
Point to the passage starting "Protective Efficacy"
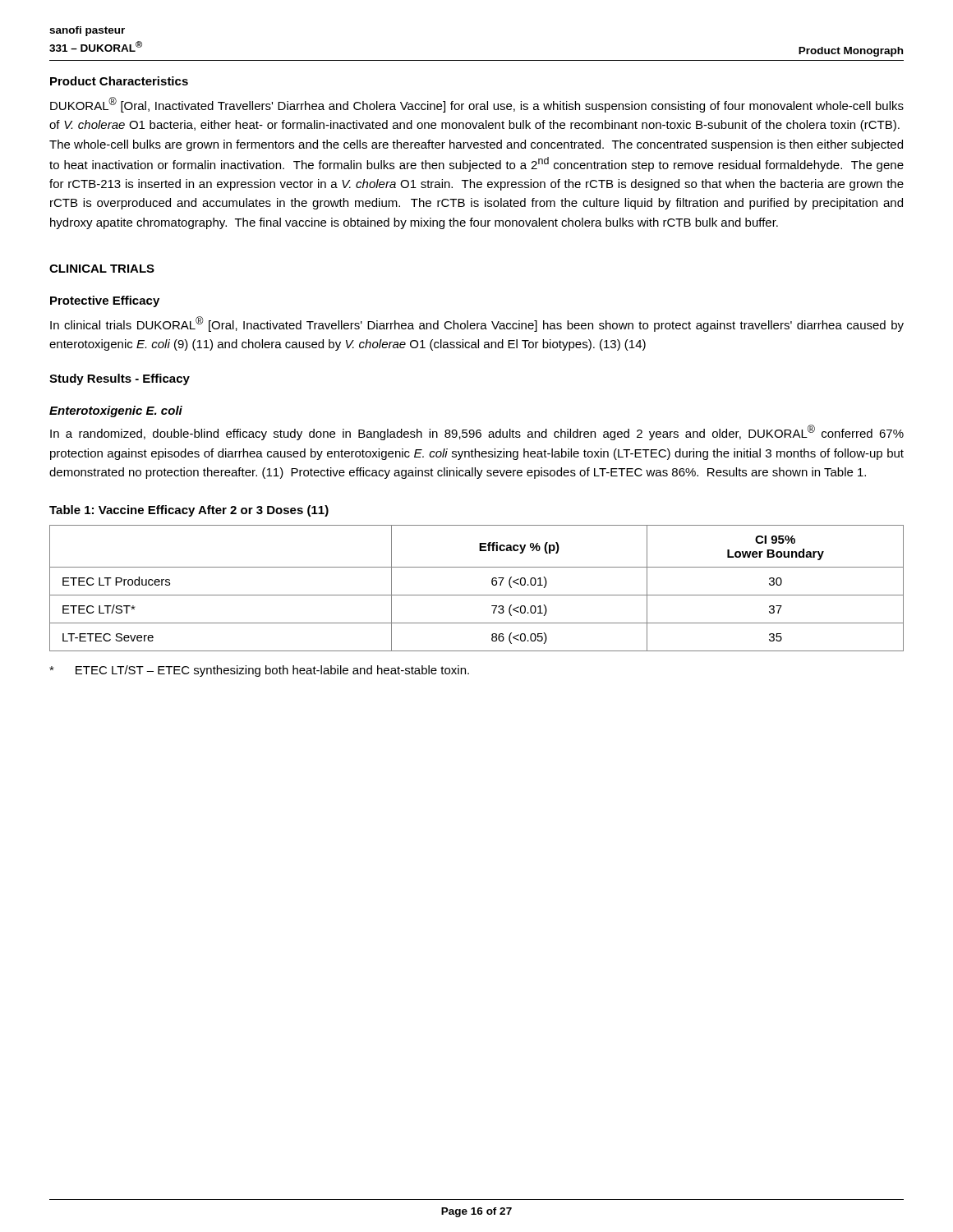[104, 300]
